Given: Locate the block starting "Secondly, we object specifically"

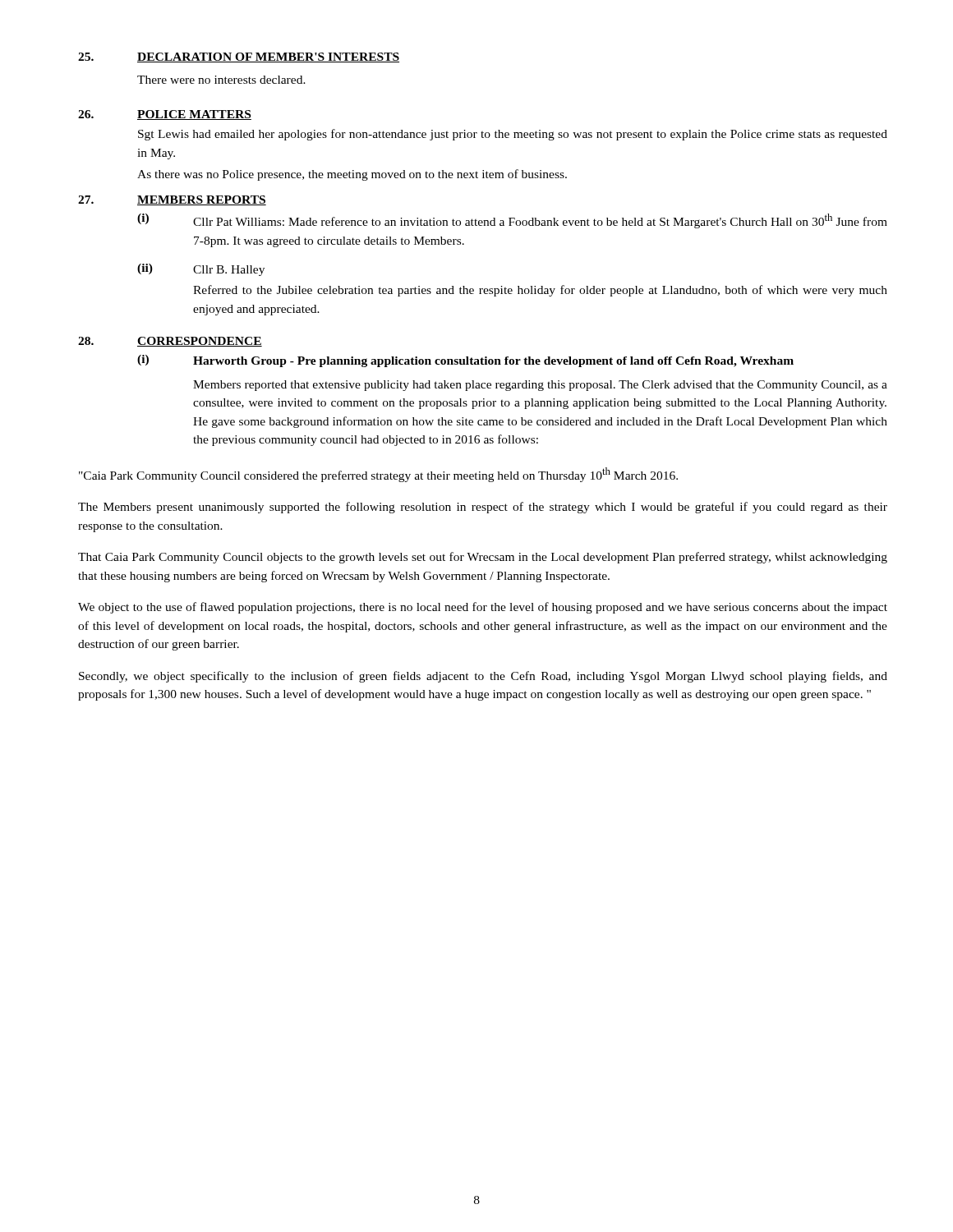Looking at the screenshot, I should tap(483, 685).
